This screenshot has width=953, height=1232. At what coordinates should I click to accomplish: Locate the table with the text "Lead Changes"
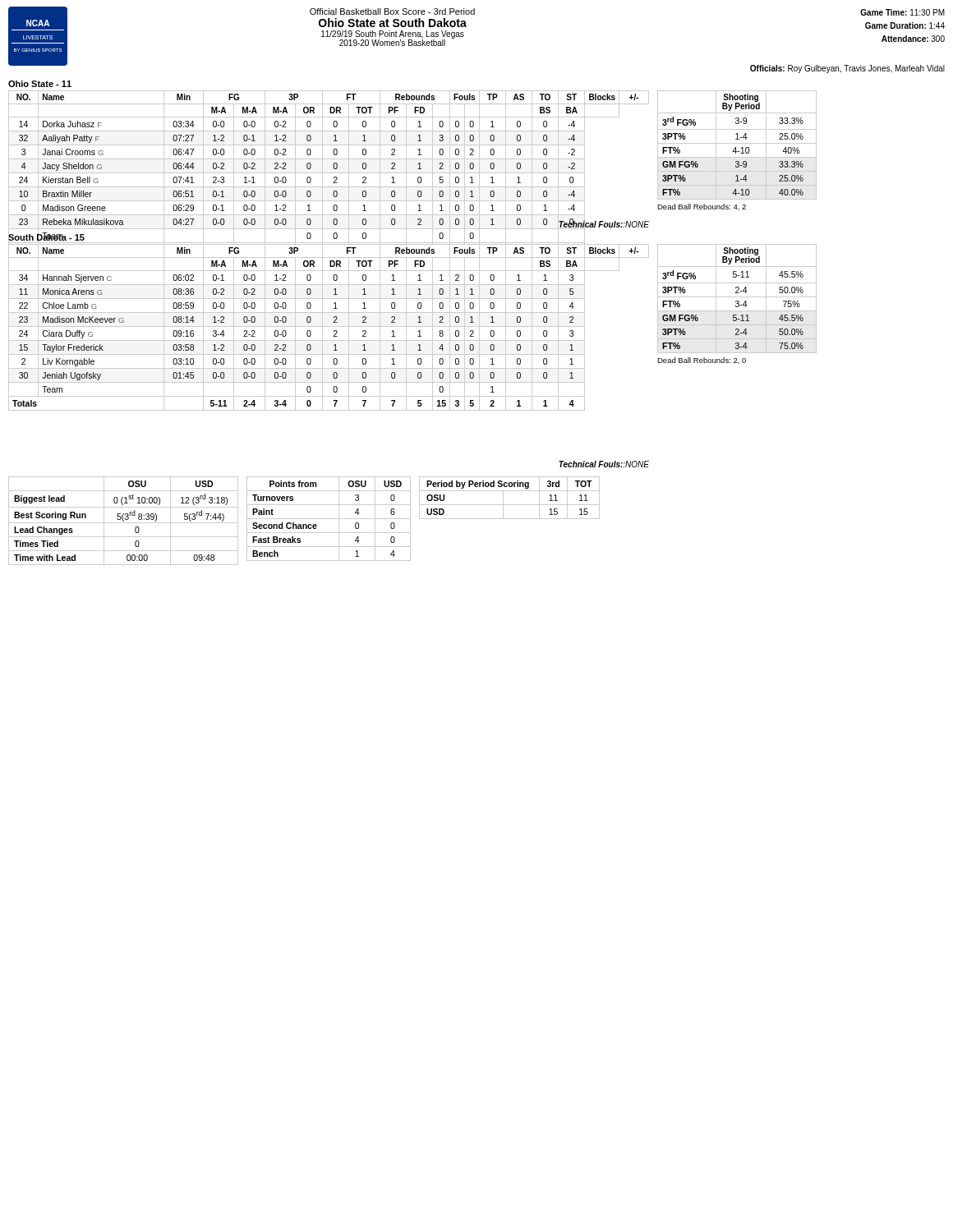123,521
